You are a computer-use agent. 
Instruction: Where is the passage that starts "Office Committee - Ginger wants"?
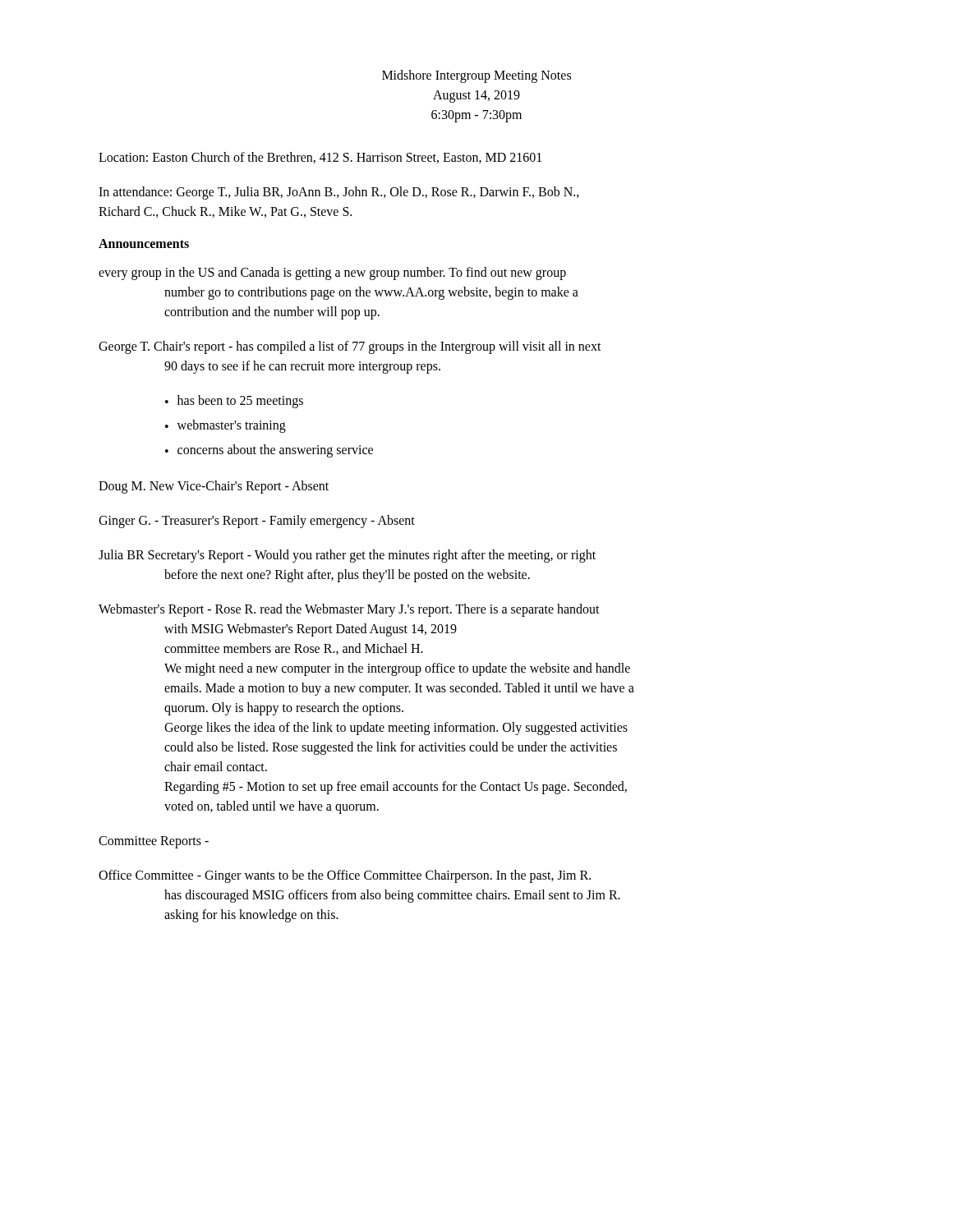pos(360,897)
